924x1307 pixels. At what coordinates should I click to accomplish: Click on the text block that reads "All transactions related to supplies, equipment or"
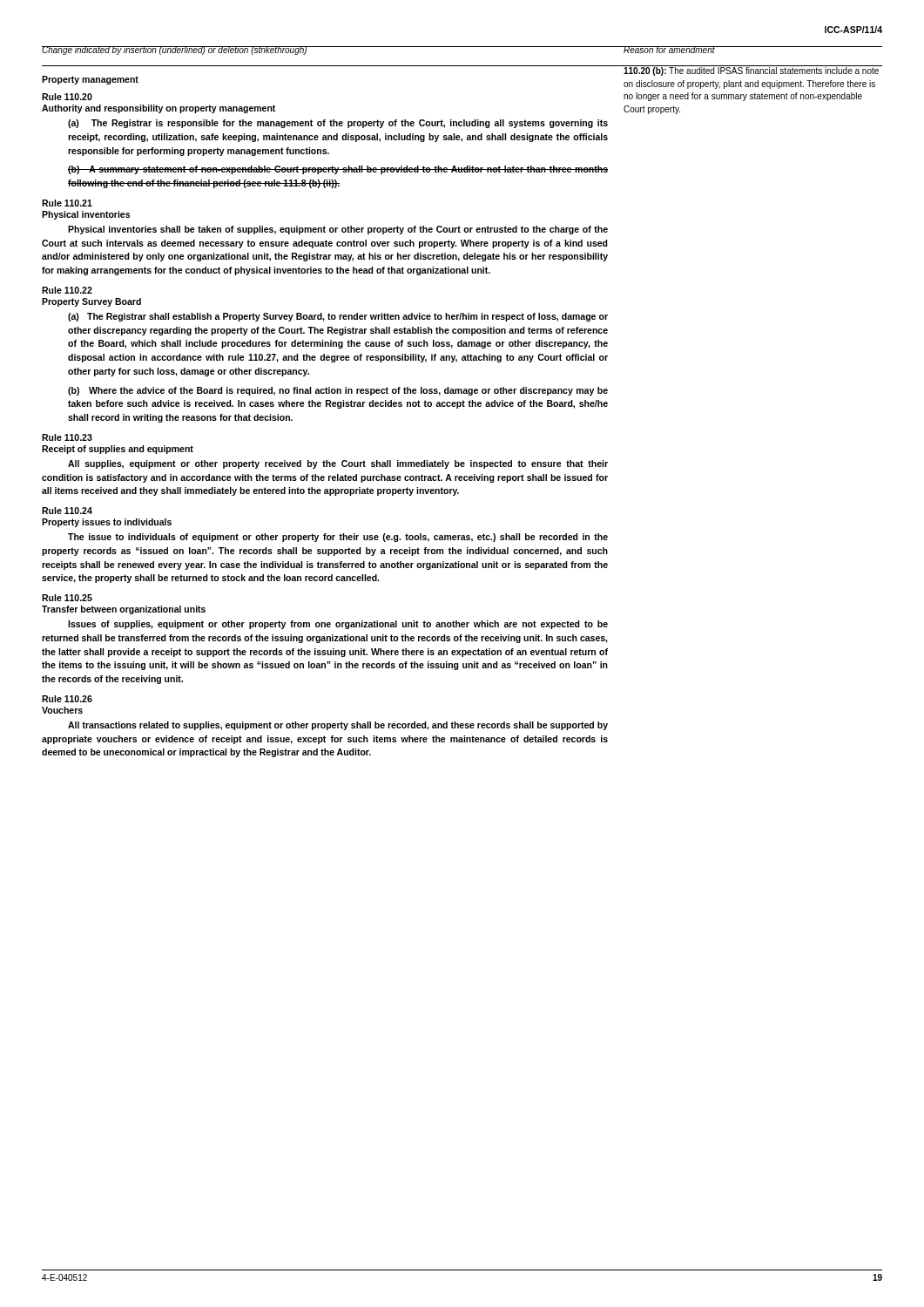325,739
